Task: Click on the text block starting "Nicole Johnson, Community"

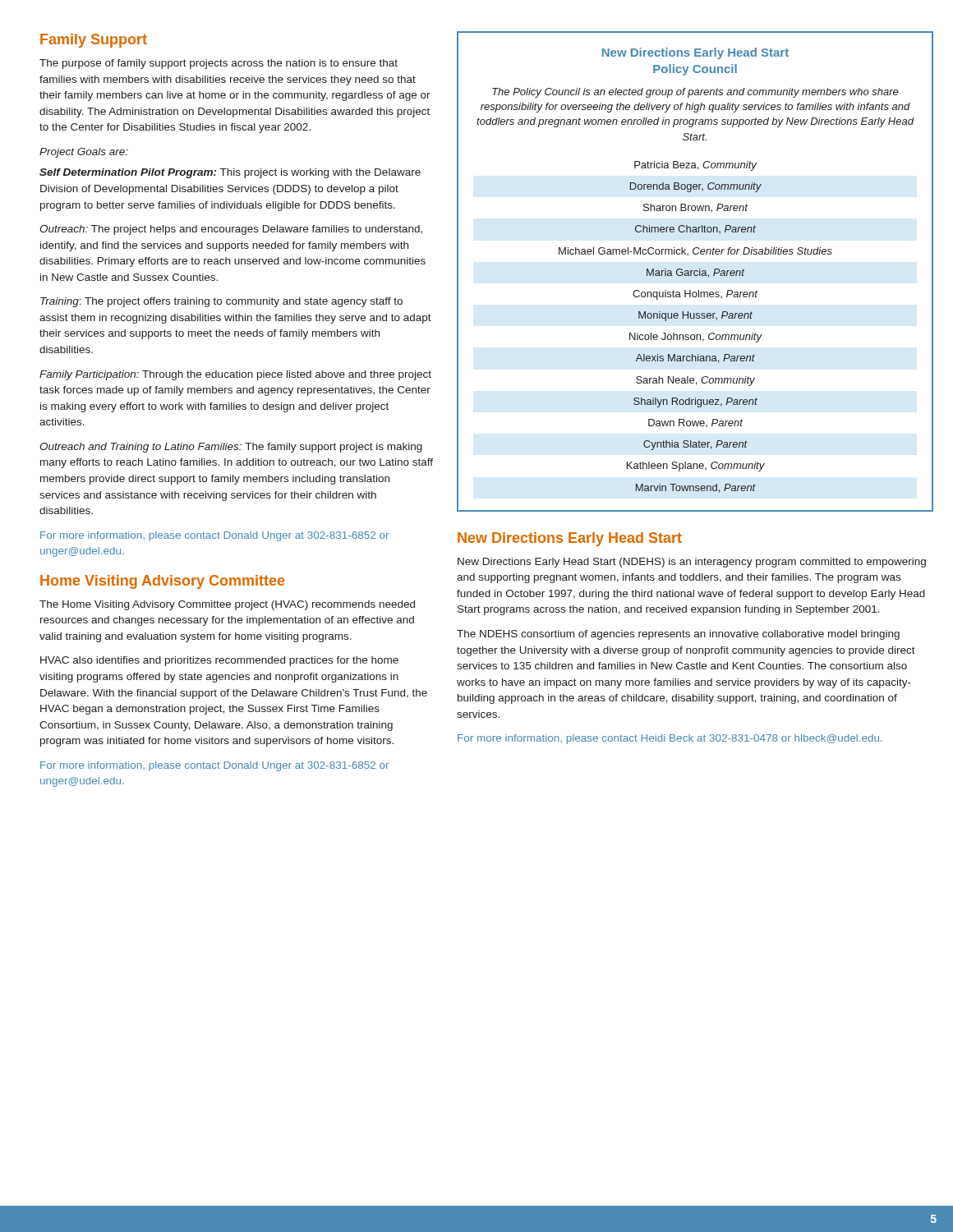Action: [695, 337]
